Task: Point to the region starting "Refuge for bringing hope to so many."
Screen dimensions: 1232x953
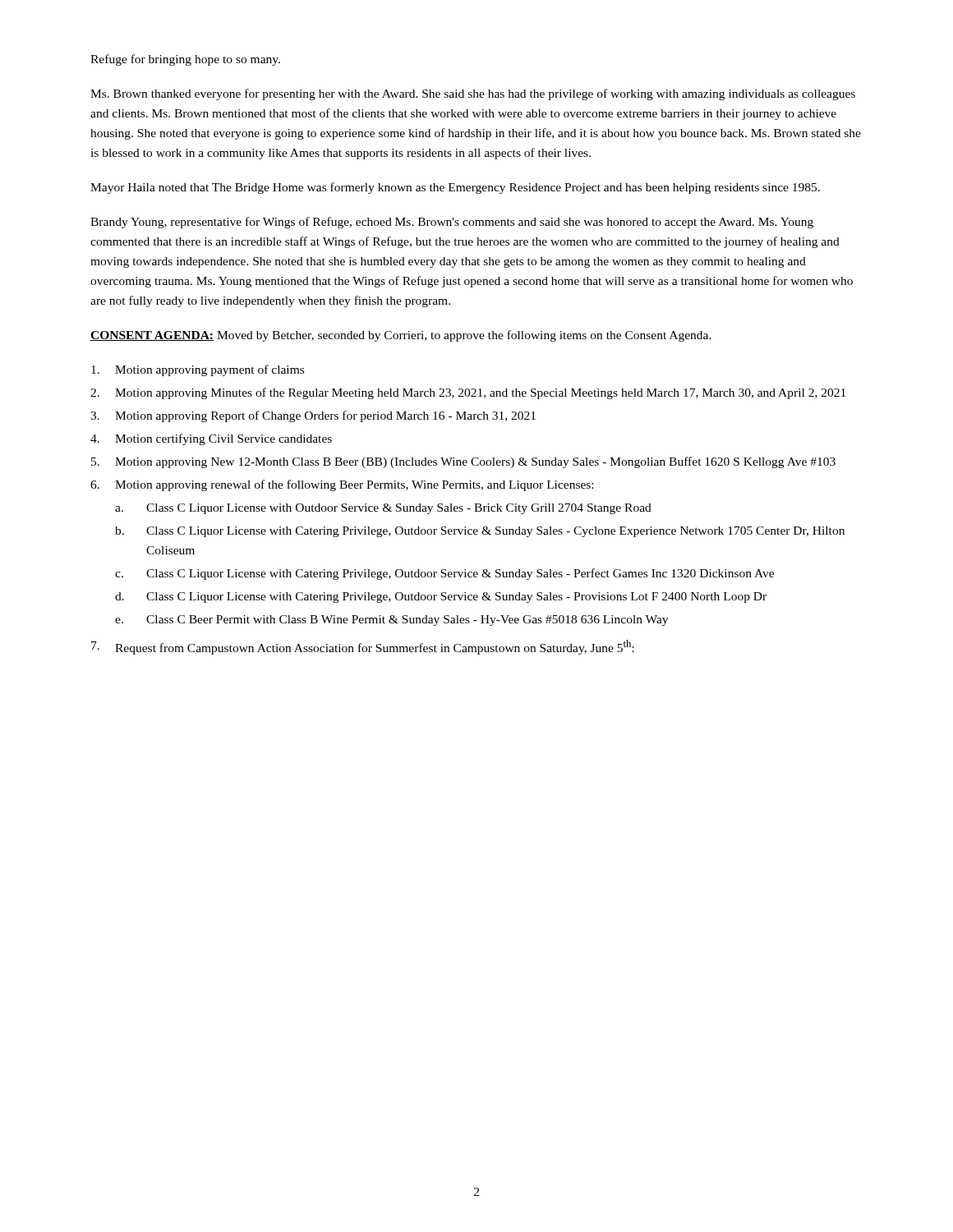Action: (x=186, y=59)
